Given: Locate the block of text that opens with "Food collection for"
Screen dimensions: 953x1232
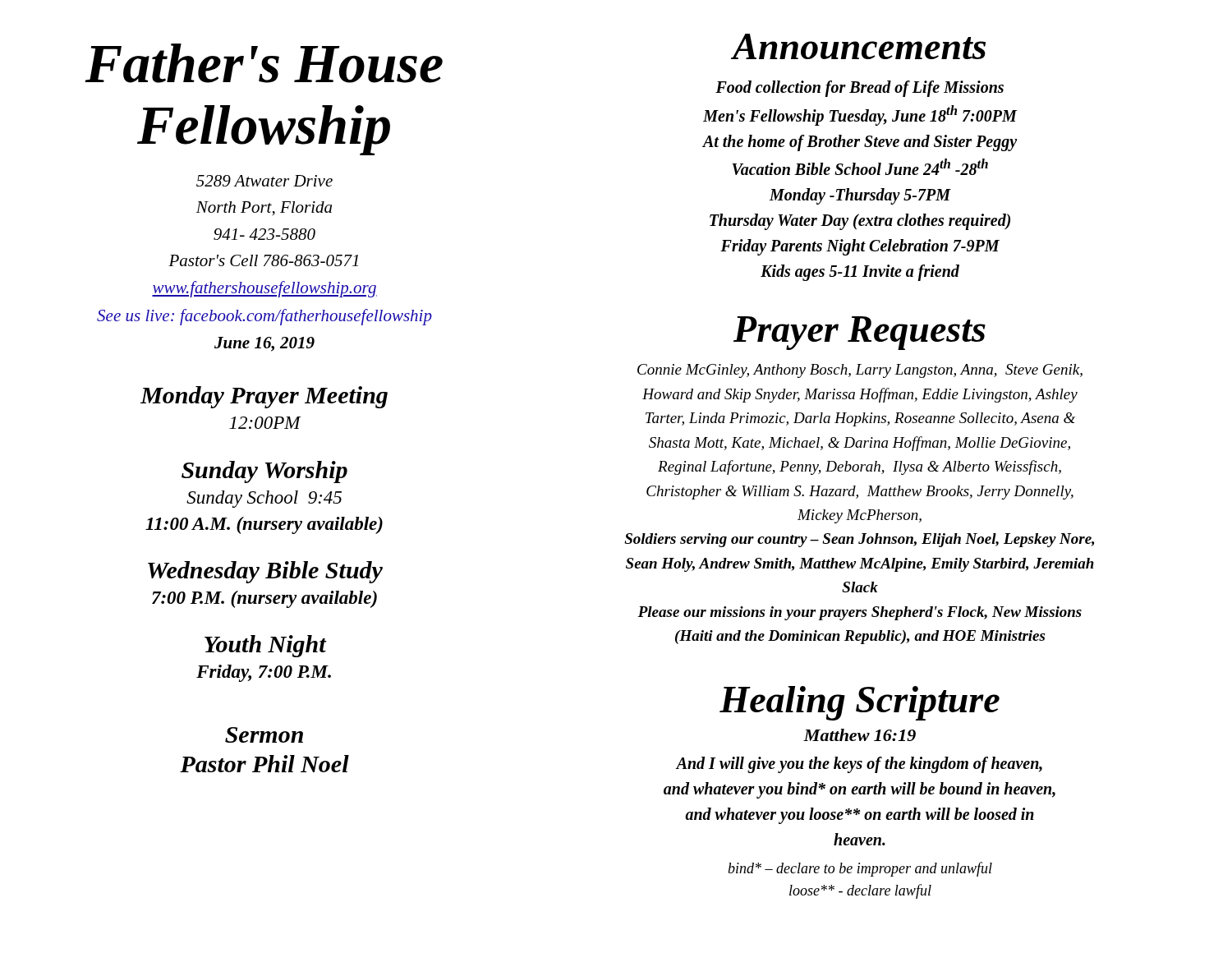Looking at the screenshot, I should 860,179.
